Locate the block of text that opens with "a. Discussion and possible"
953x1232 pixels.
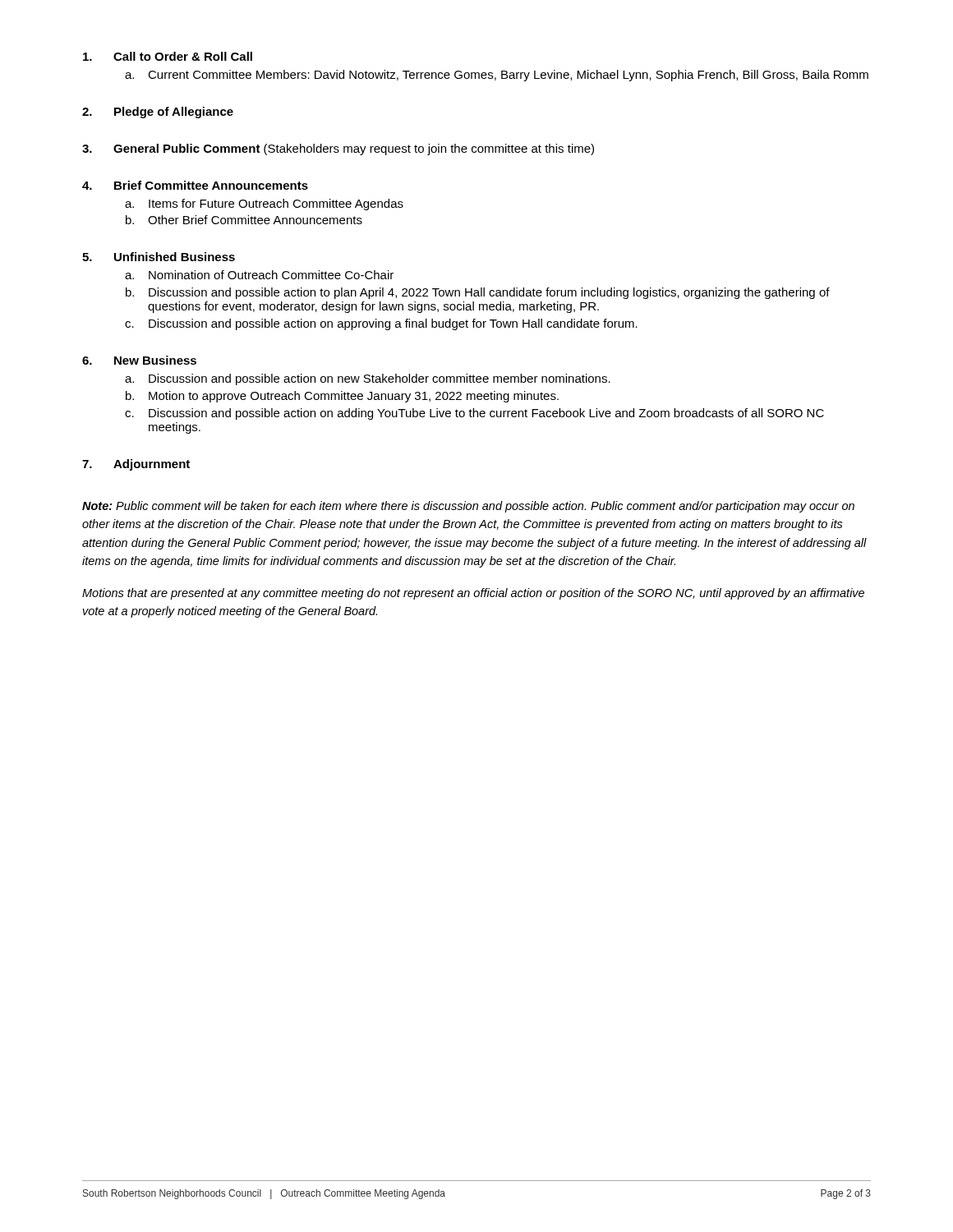click(x=368, y=378)
